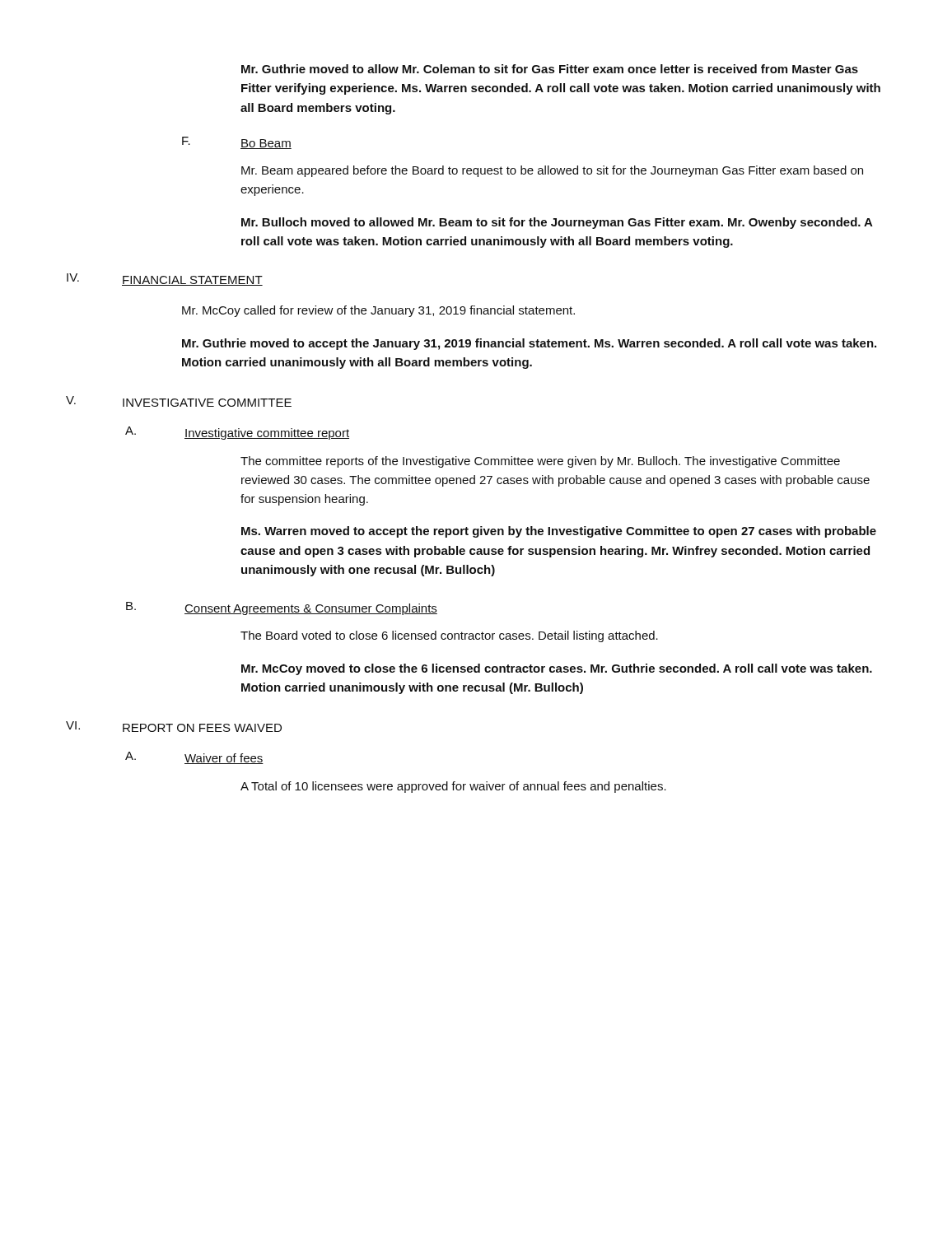Click on the block starting "Mr. McCoy moved"
This screenshot has width=952, height=1235.
tap(563, 677)
